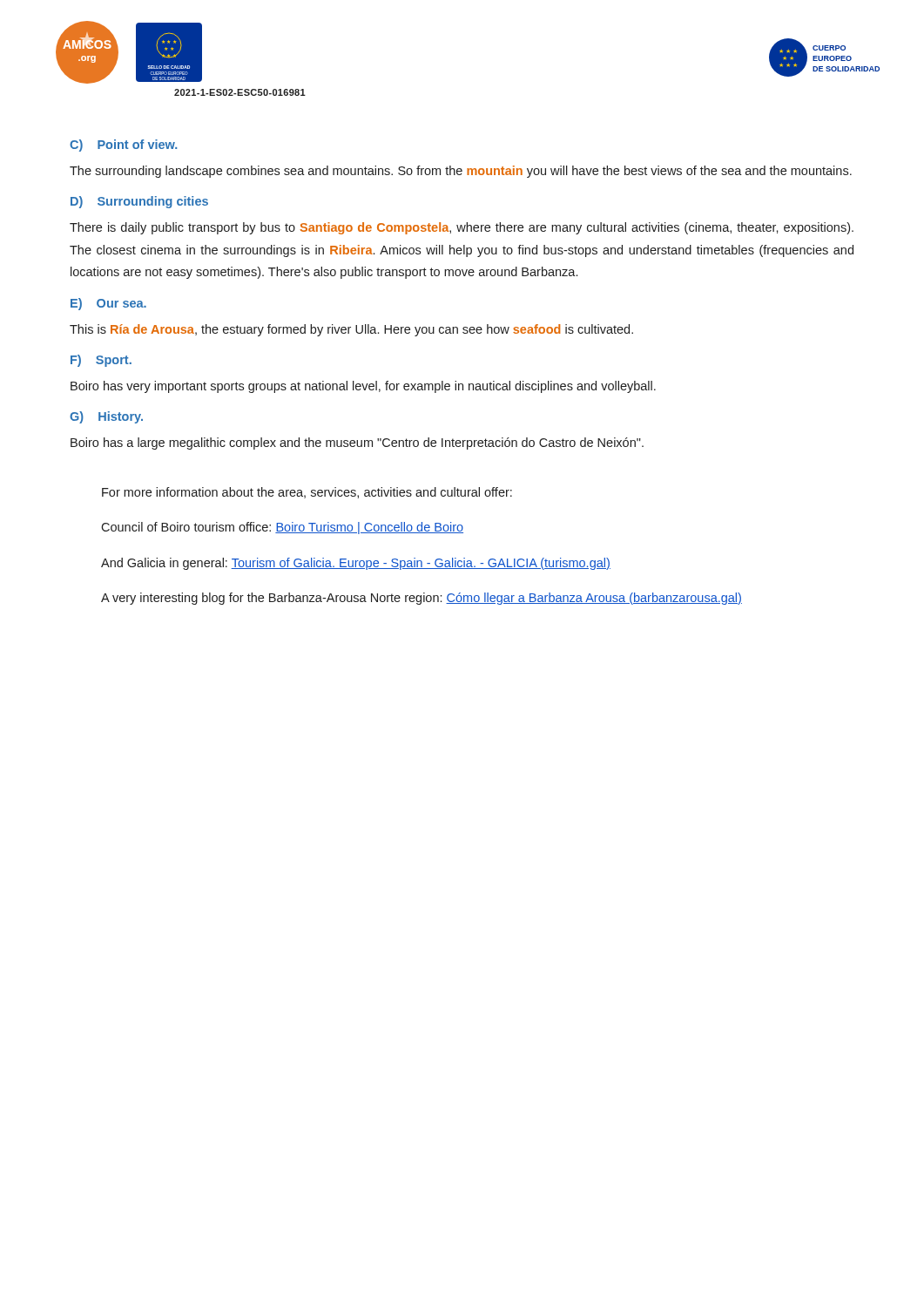Select the block starting "Council of Boiro"
924x1307 pixels.
[282, 527]
